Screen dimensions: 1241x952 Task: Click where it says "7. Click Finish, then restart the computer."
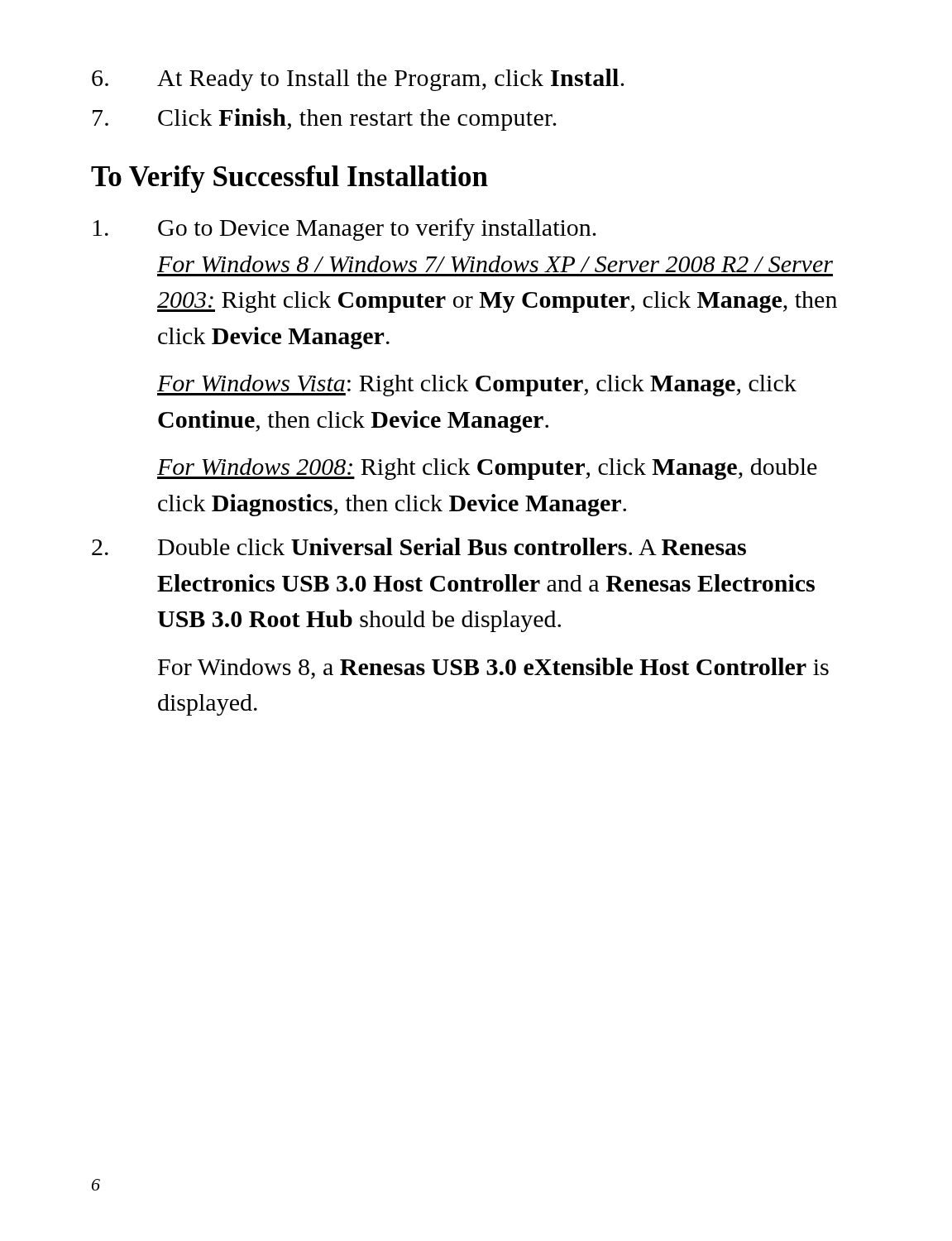point(480,117)
